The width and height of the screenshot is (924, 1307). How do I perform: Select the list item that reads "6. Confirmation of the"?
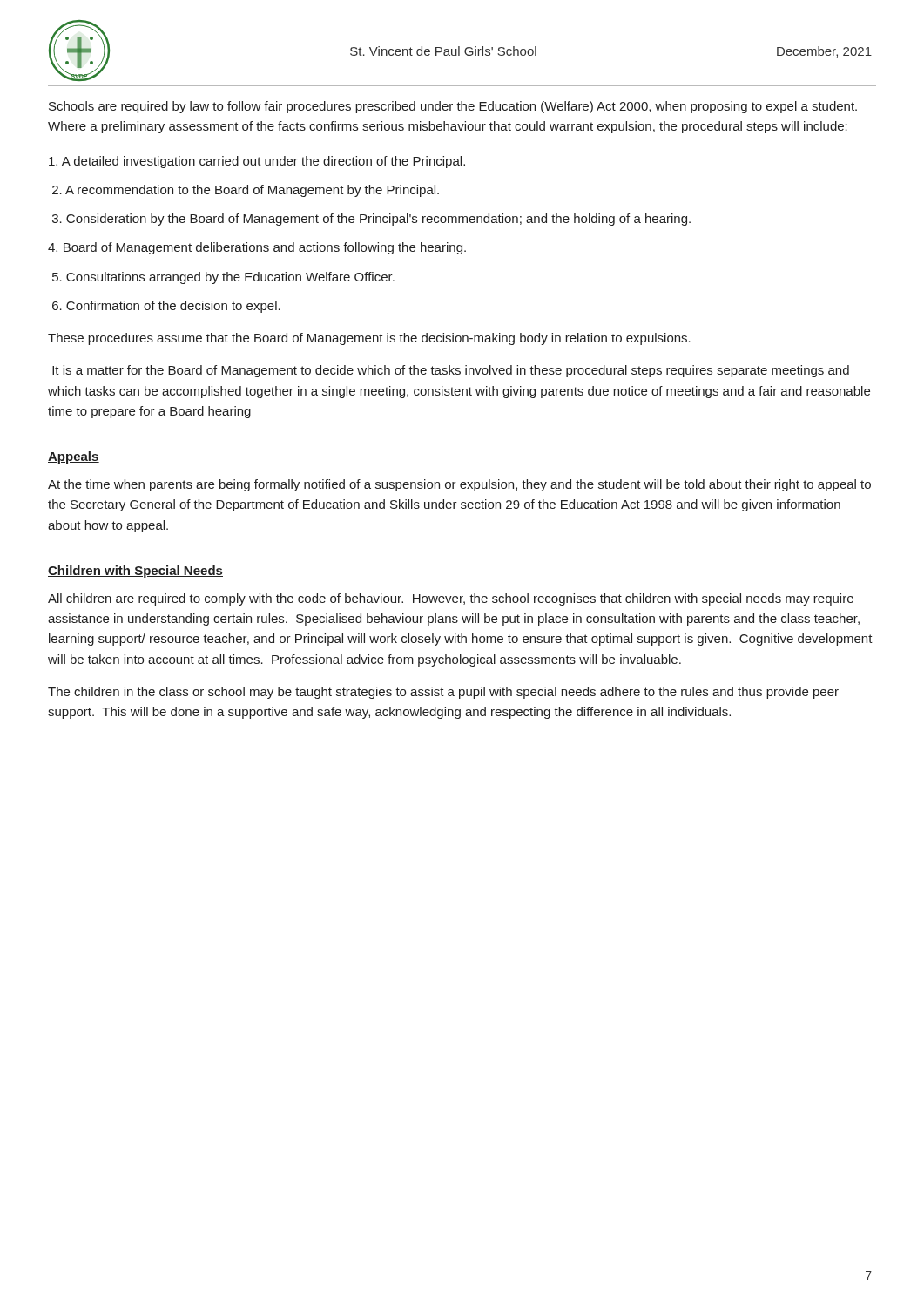[x=164, y=305]
